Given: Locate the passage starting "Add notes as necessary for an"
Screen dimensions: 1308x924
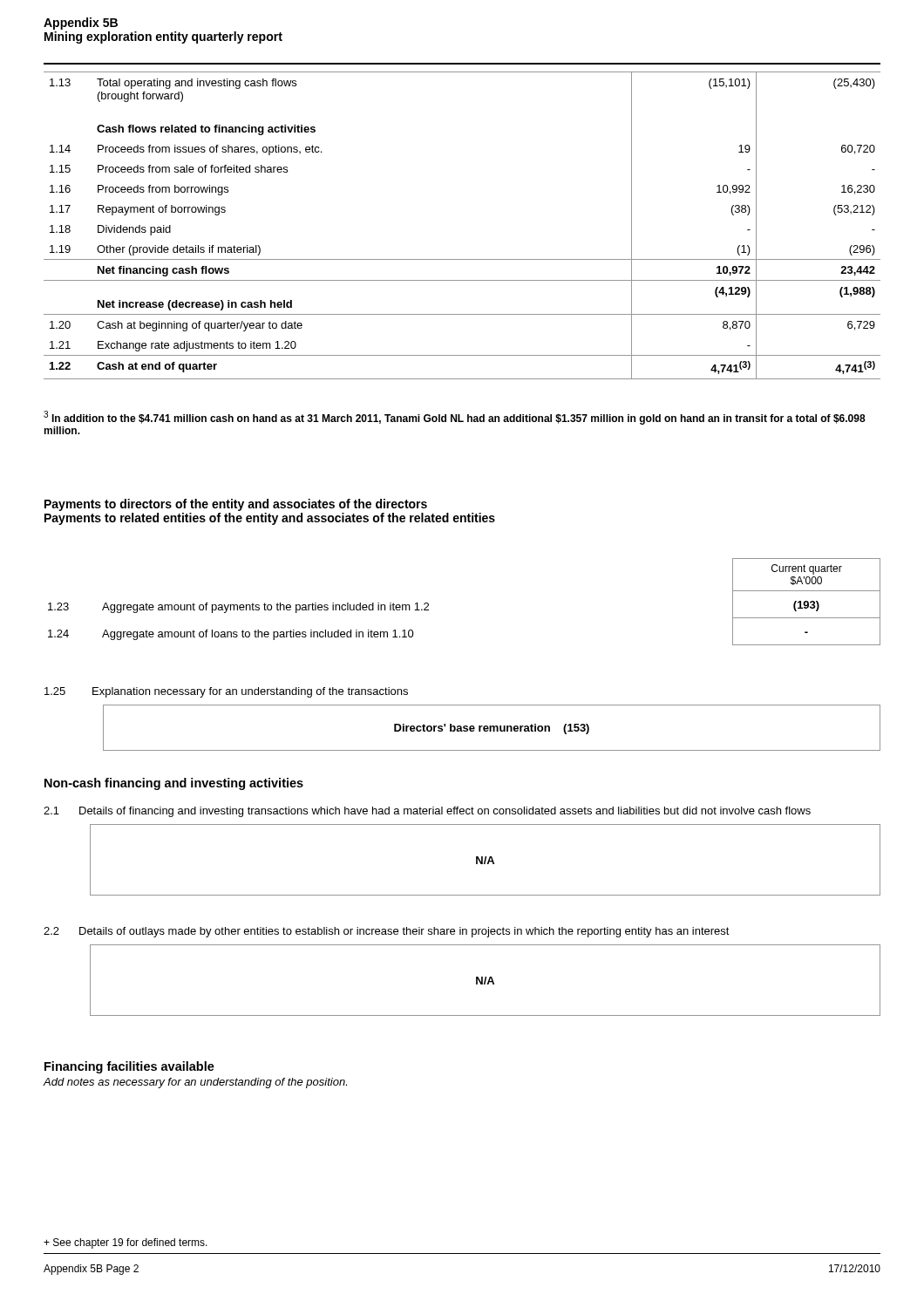Looking at the screenshot, I should (196, 1082).
